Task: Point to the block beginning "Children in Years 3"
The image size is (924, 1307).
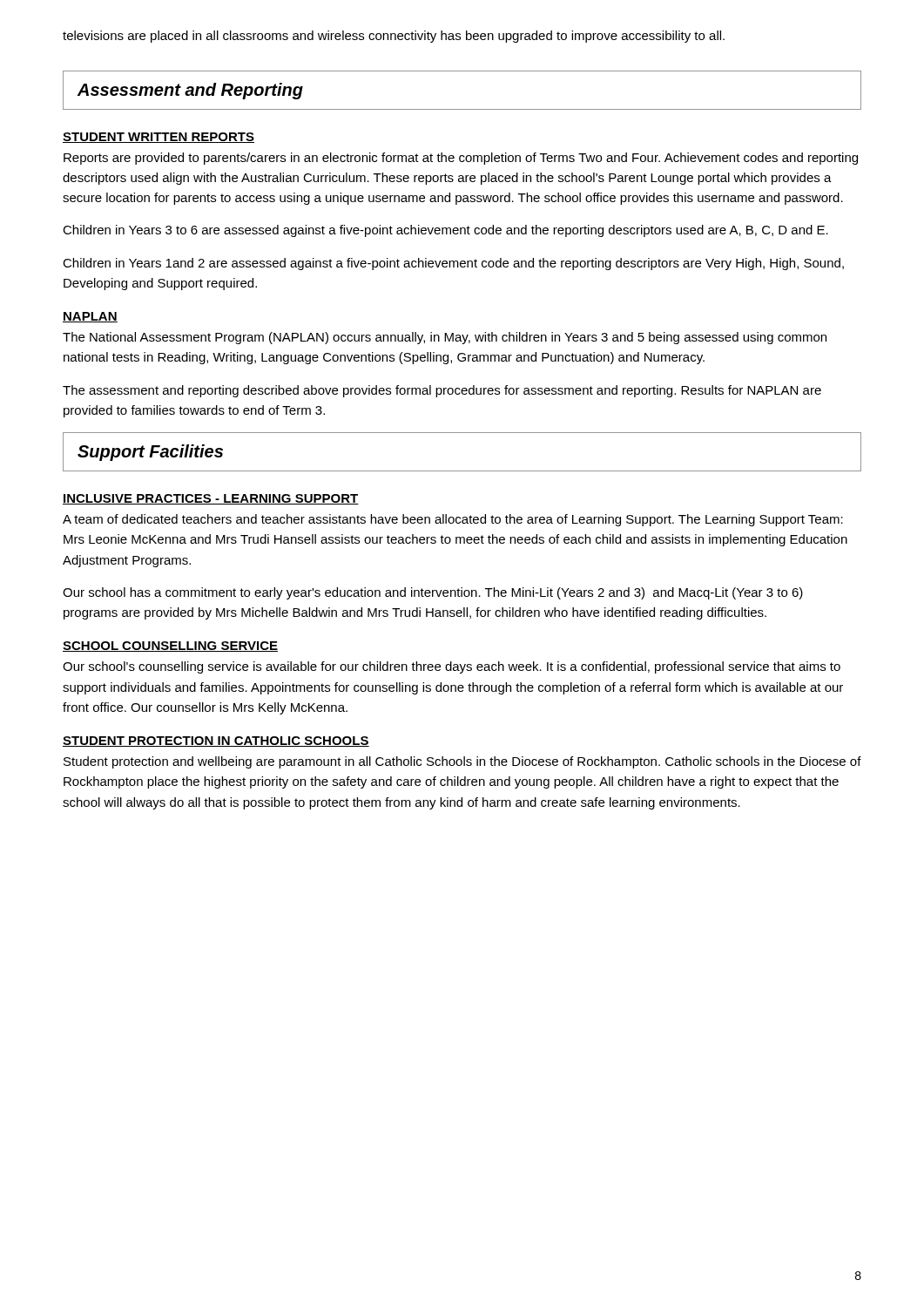Action: 446,230
